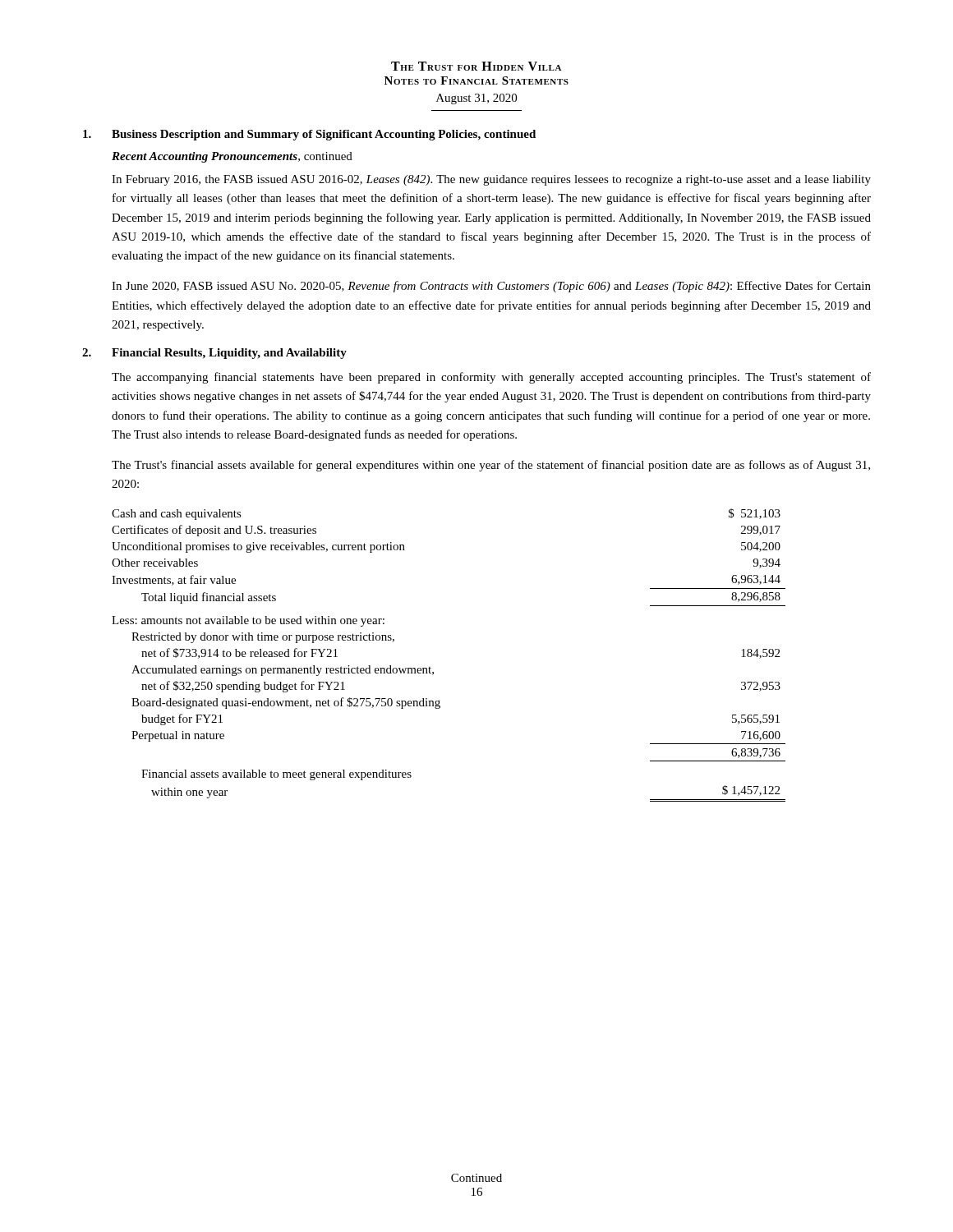Click on the element starting "In June 2020,"

tap(491, 305)
